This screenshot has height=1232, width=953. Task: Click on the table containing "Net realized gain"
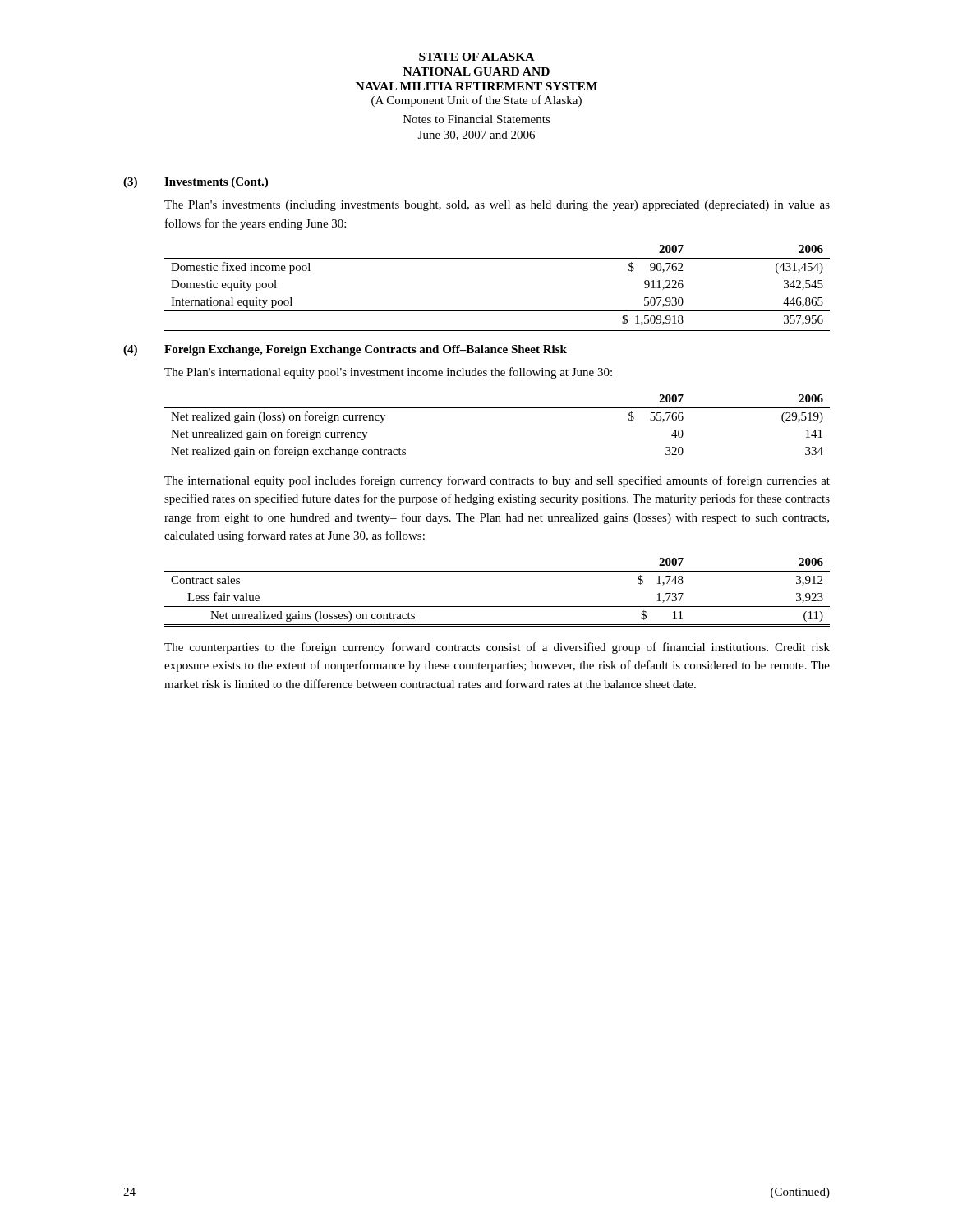(497, 425)
